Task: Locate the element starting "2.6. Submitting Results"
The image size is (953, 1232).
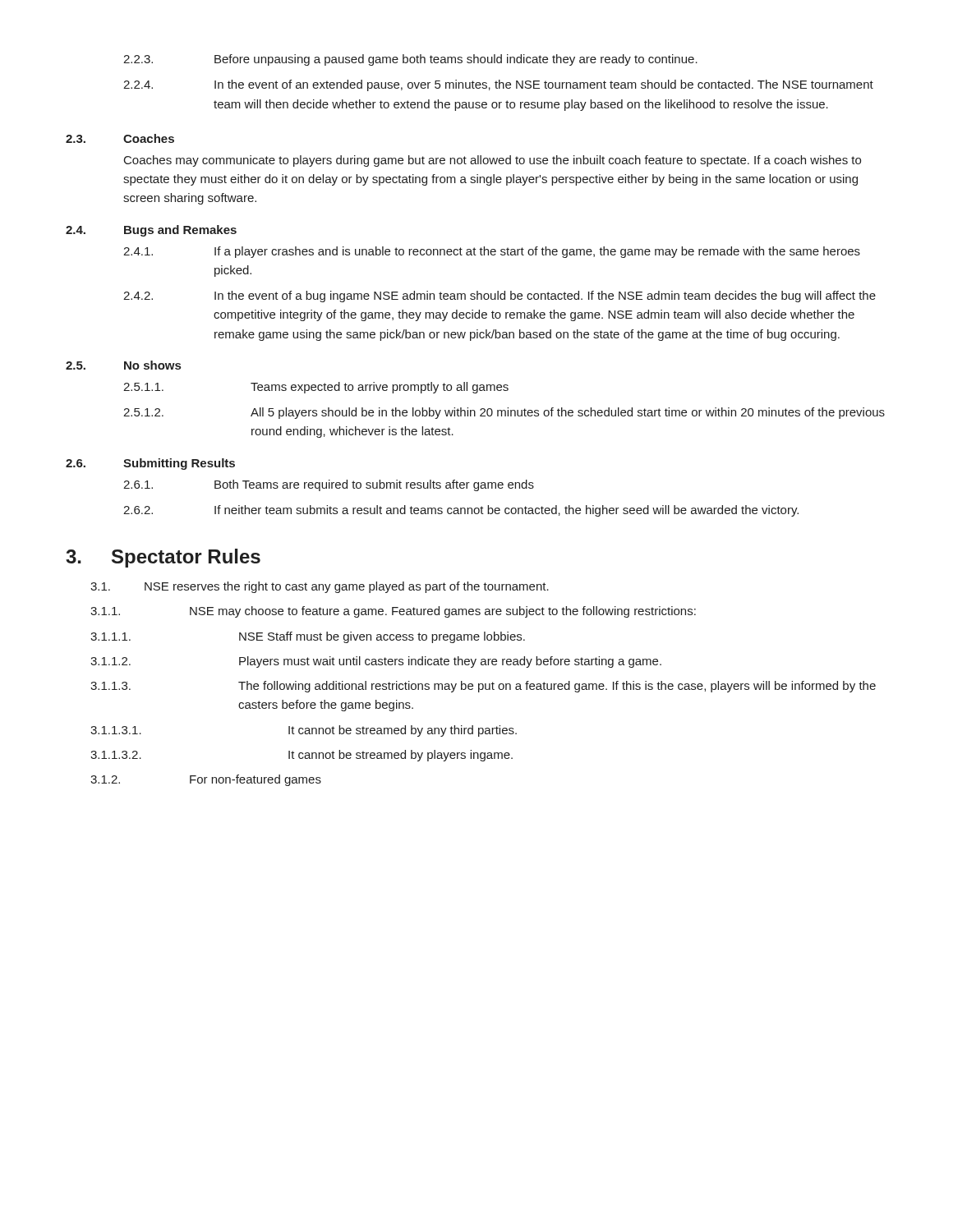Action: pos(151,462)
